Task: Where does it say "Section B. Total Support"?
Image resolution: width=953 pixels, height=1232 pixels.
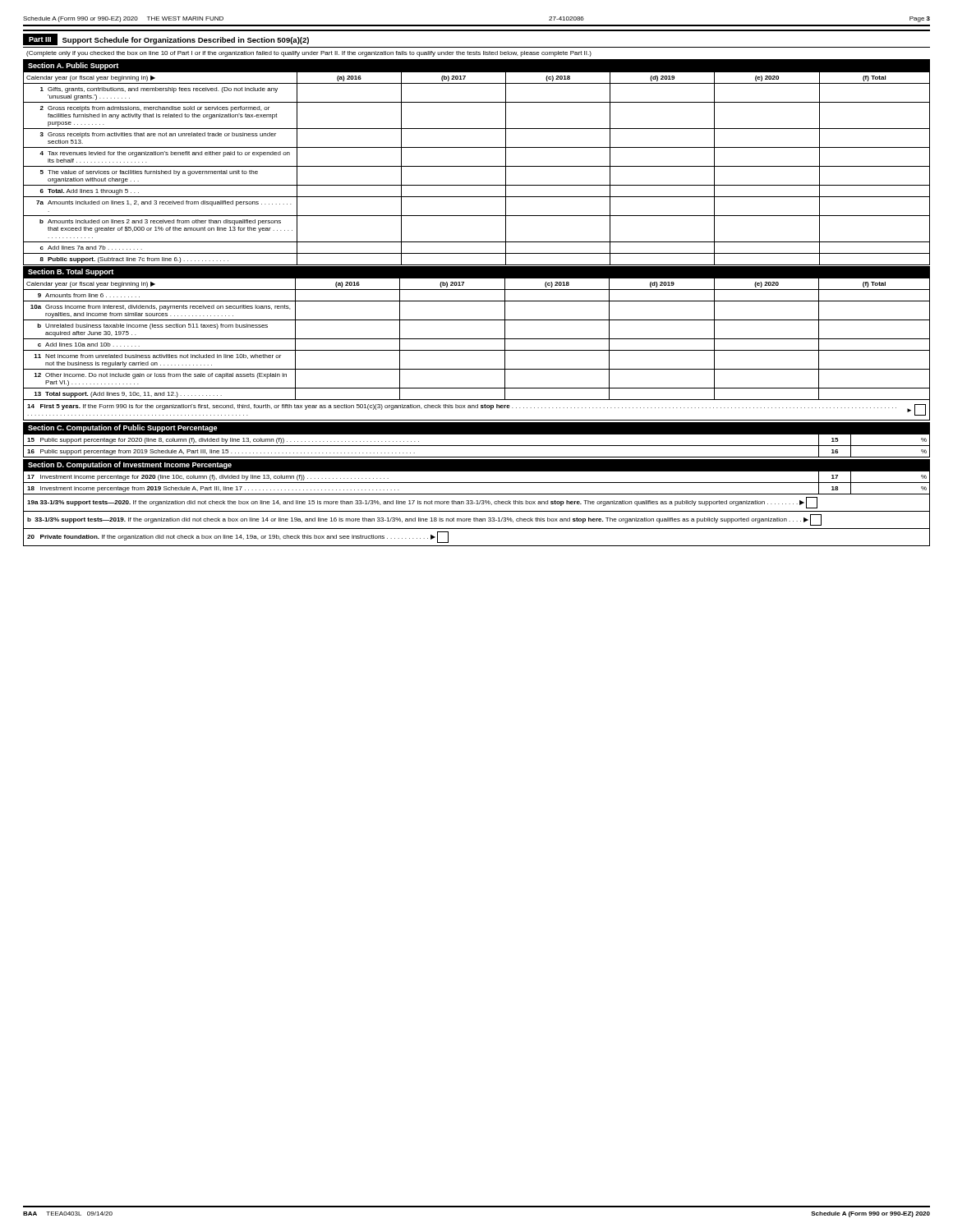Action: pos(71,272)
